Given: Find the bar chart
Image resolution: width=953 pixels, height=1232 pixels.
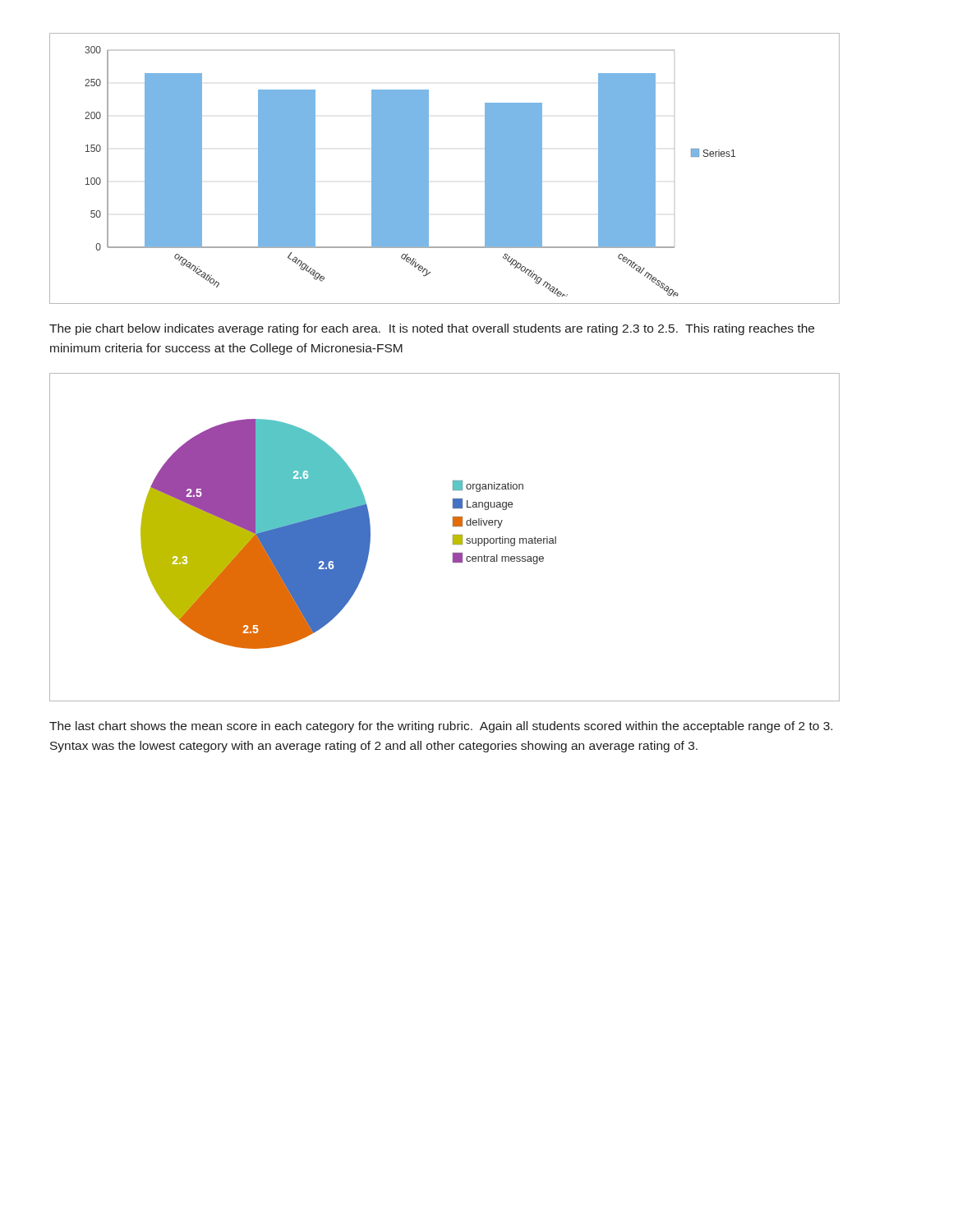Looking at the screenshot, I should pyautogui.click(x=444, y=168).
